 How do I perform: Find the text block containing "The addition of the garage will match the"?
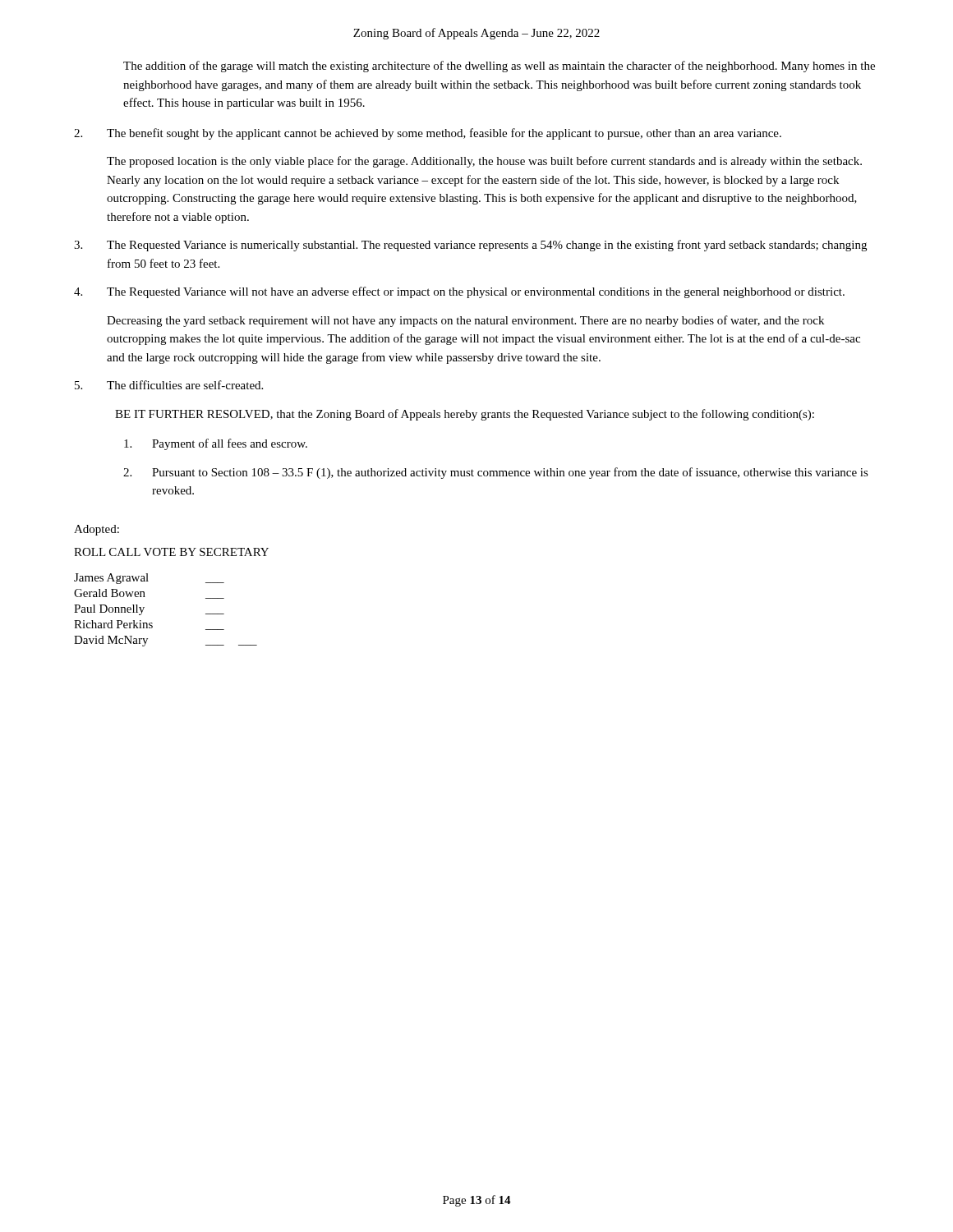pos(499,84)
